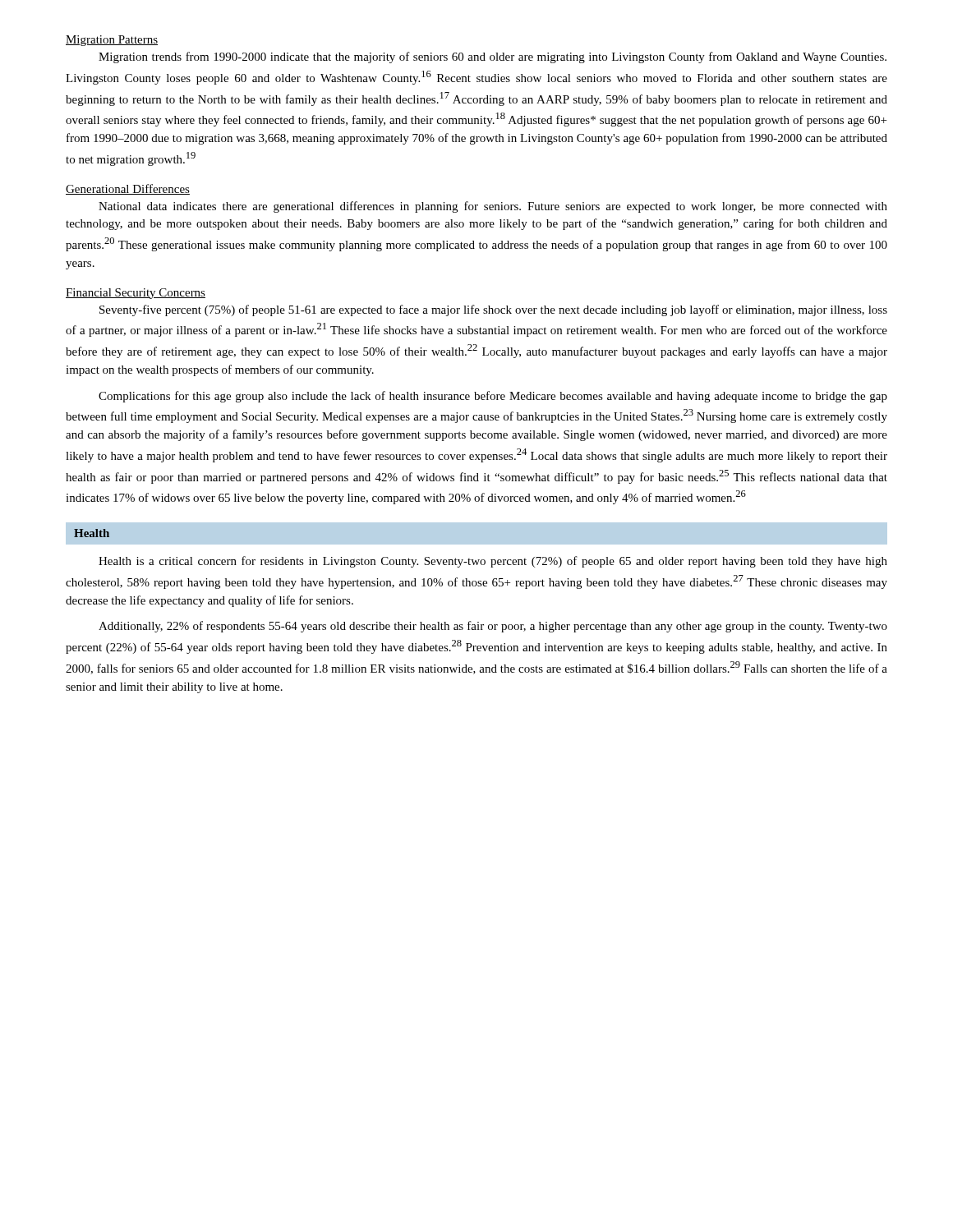Click the passage that begins "National data indicates"

click(x=476, y=235)
